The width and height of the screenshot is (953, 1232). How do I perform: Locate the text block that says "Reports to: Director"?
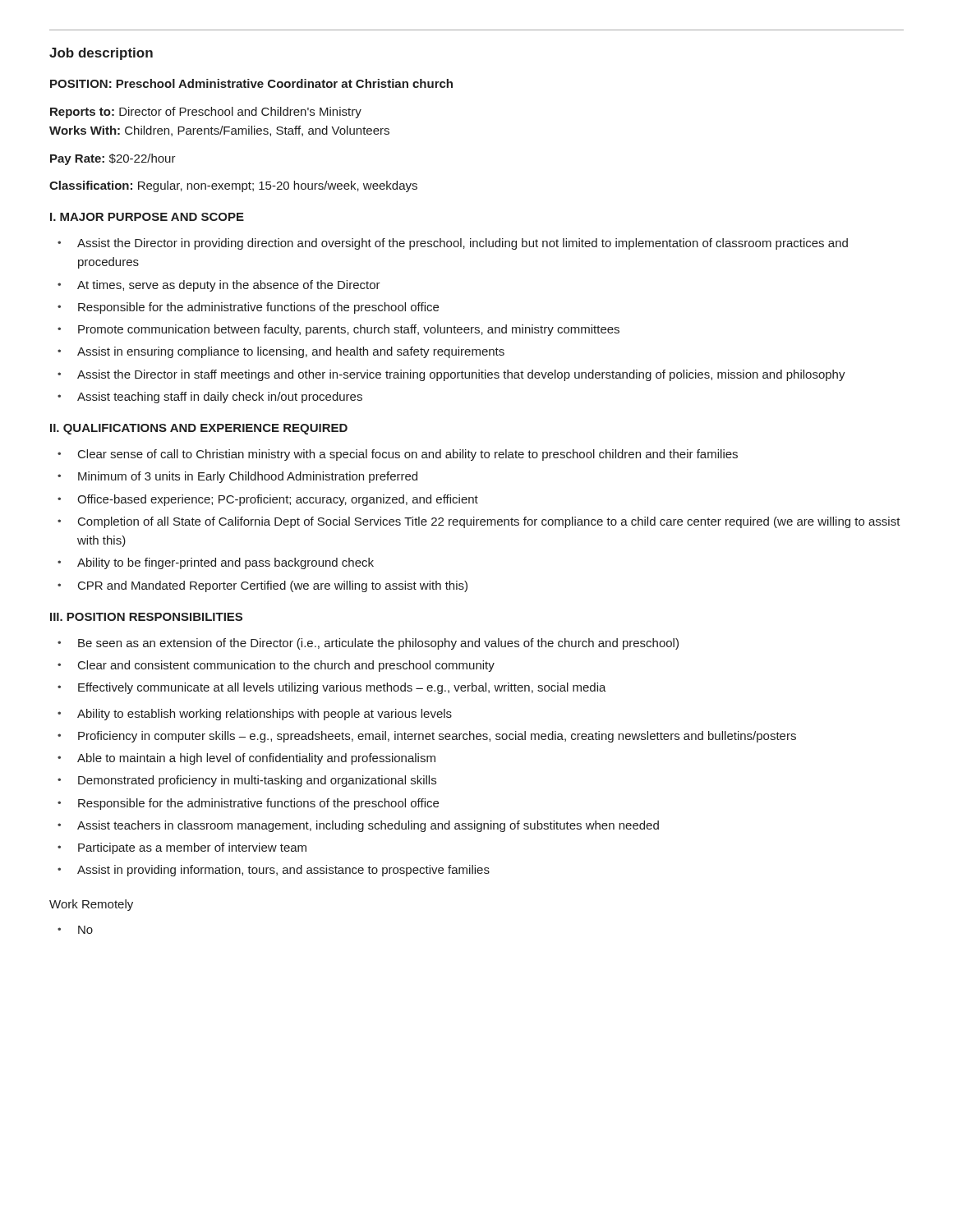pos(220,121)
